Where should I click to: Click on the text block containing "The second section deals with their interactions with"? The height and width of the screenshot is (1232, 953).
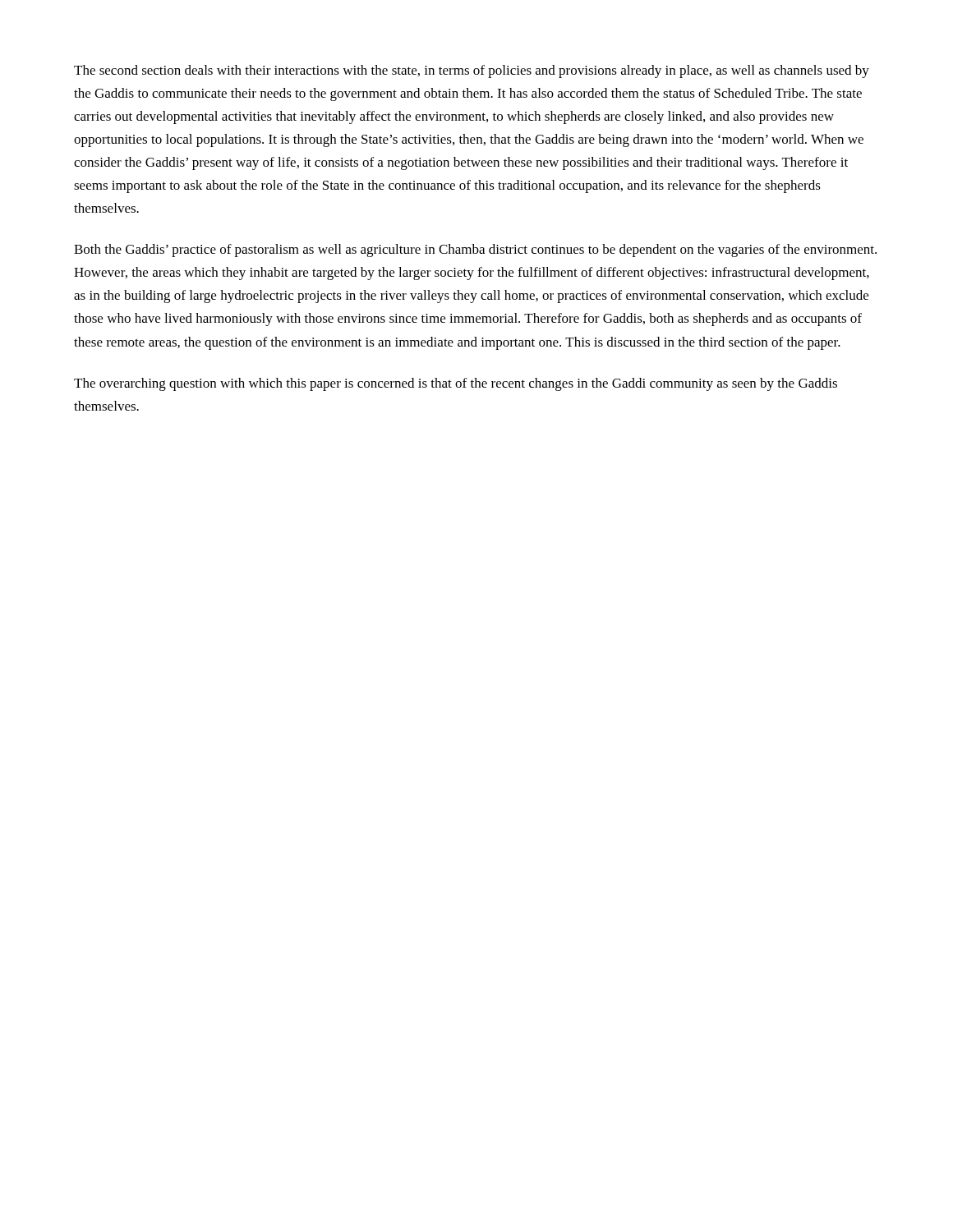(471, 139)
